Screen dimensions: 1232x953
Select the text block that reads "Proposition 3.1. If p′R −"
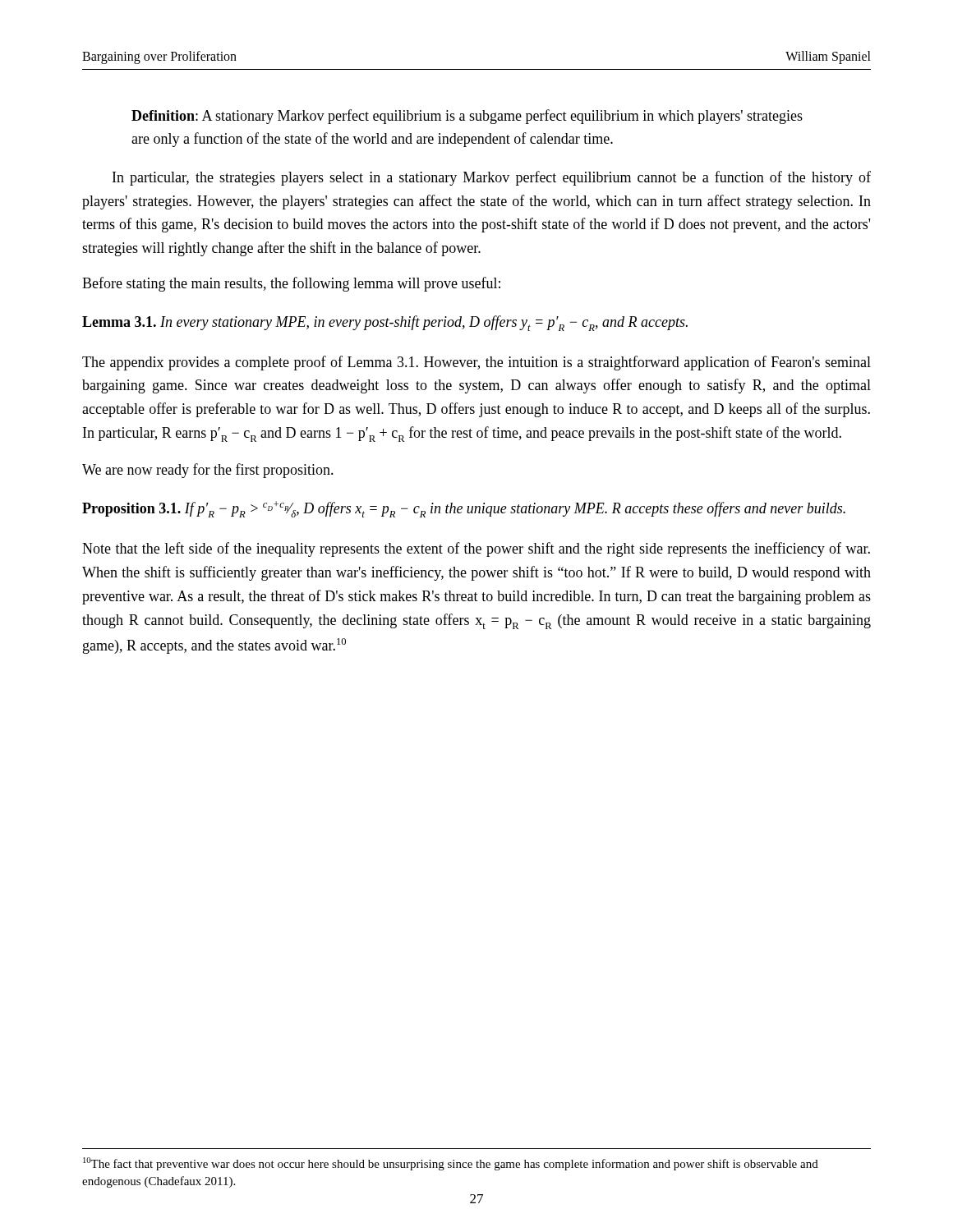pyautogui.click(x=464, y=509)
